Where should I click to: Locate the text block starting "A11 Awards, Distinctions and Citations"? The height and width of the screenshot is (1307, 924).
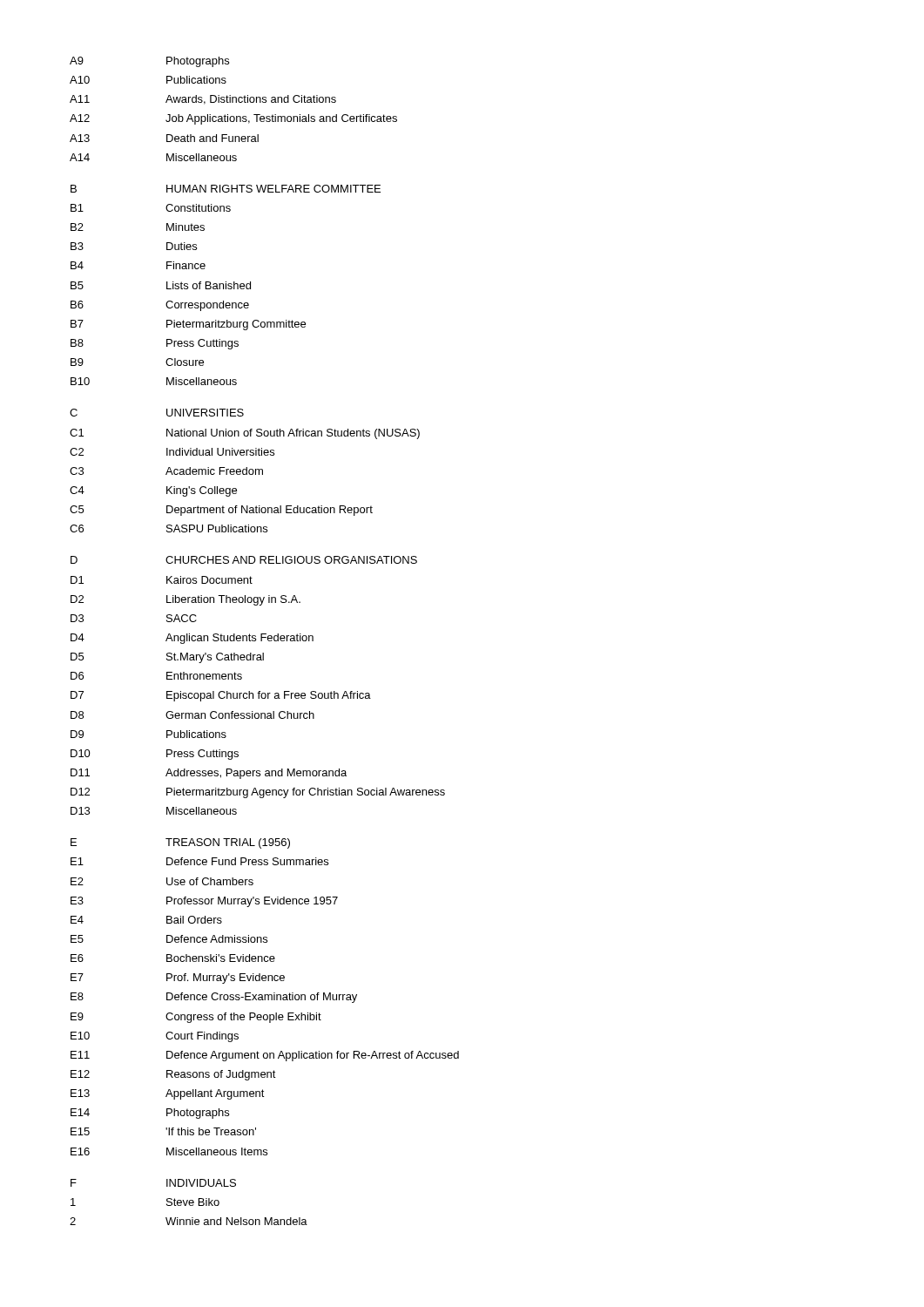tap(203, 100)
